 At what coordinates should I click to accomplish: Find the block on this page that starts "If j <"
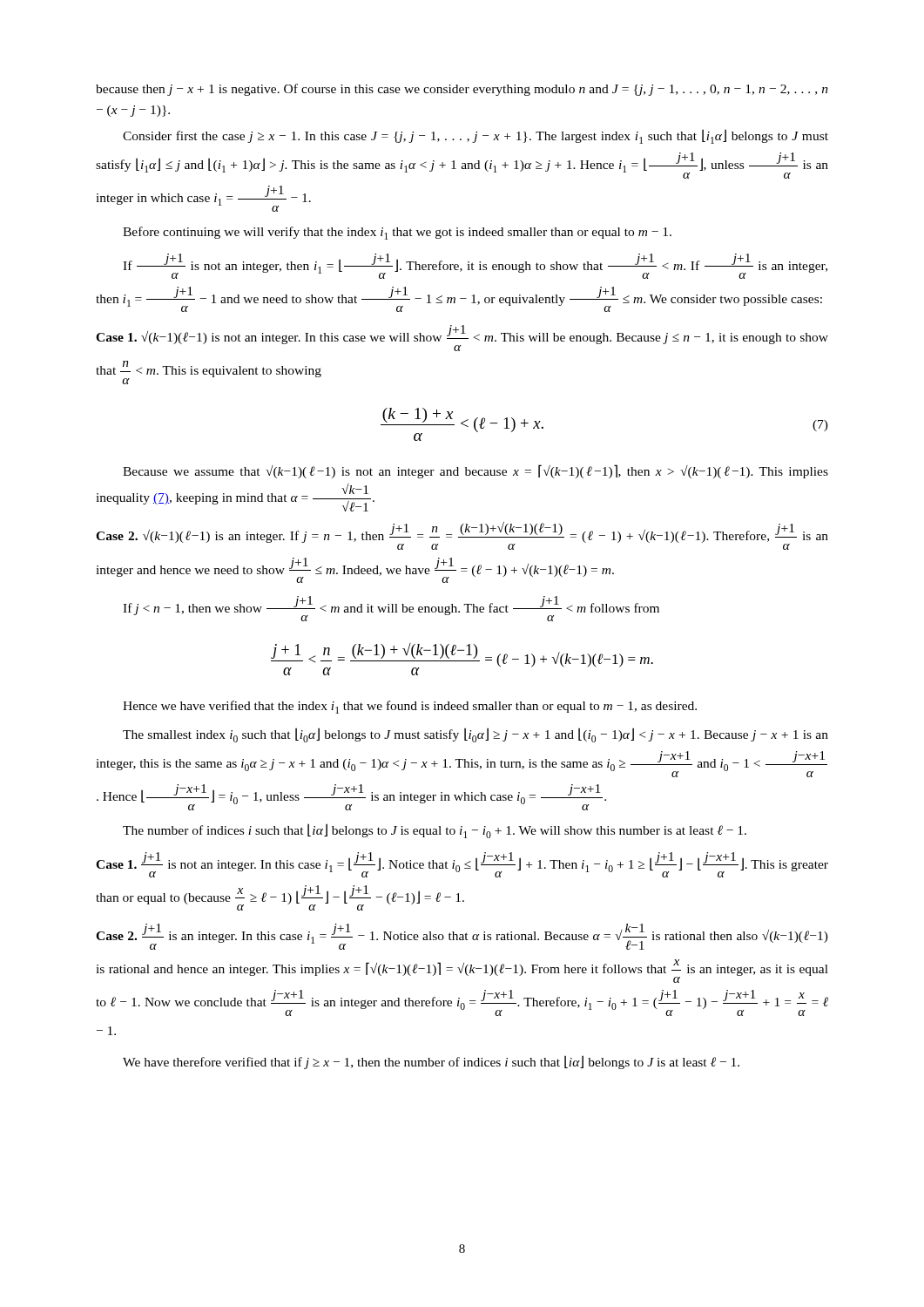pos(462,609)
